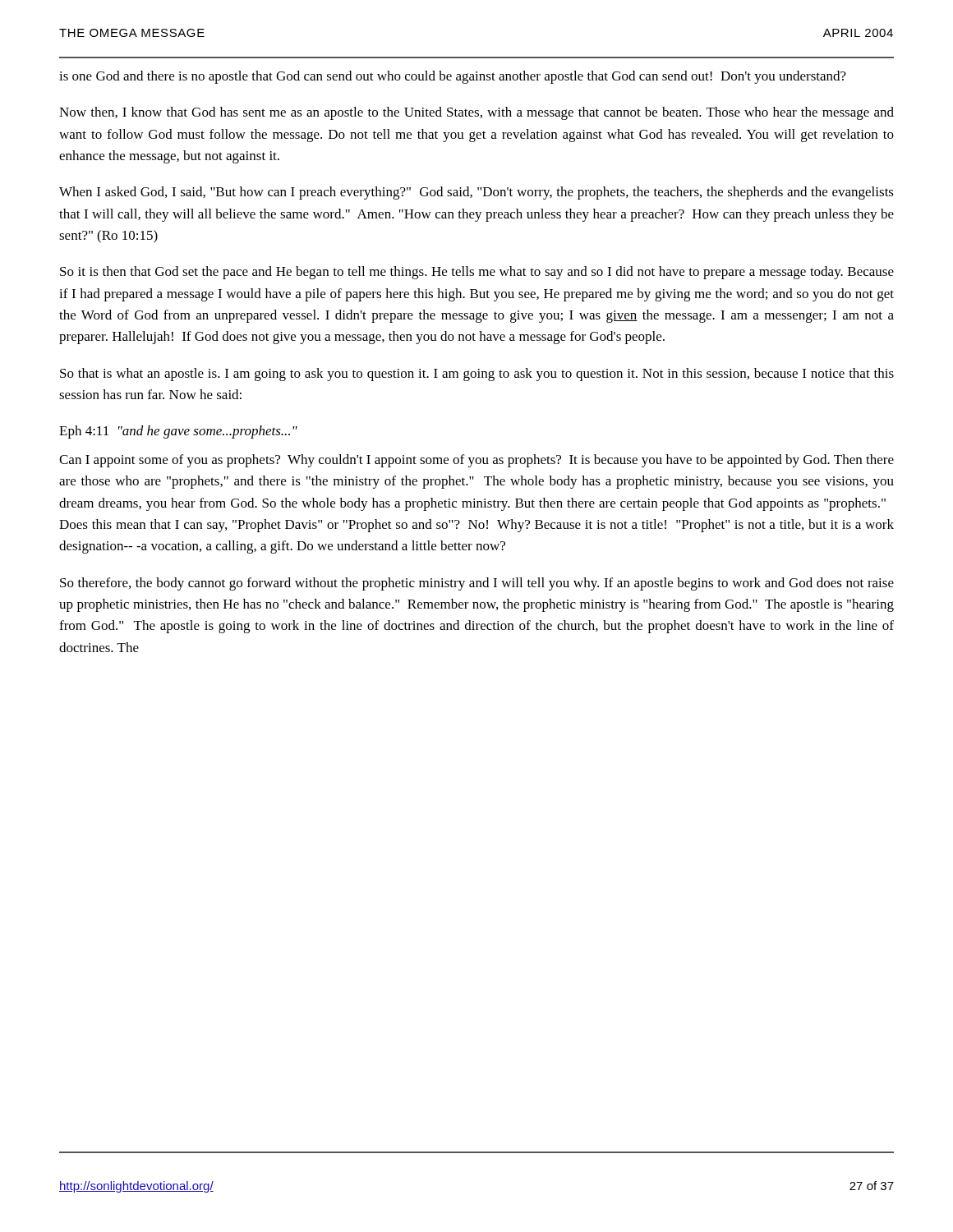Locate the text block that reads "Now then, I know that God has sent"
953x1232 pixels.
coord(476,134)
